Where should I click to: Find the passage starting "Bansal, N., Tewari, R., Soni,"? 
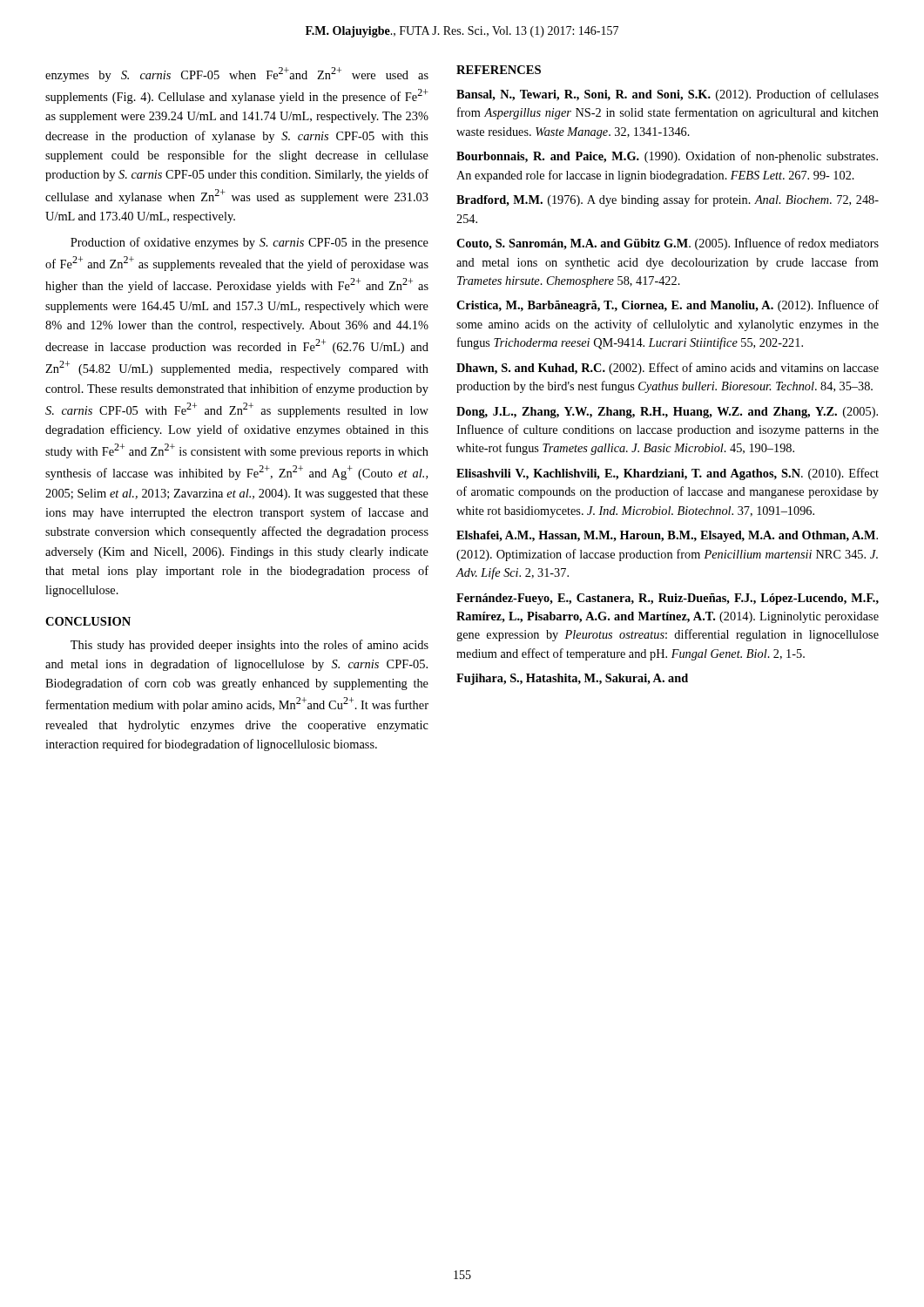point(668,113)
